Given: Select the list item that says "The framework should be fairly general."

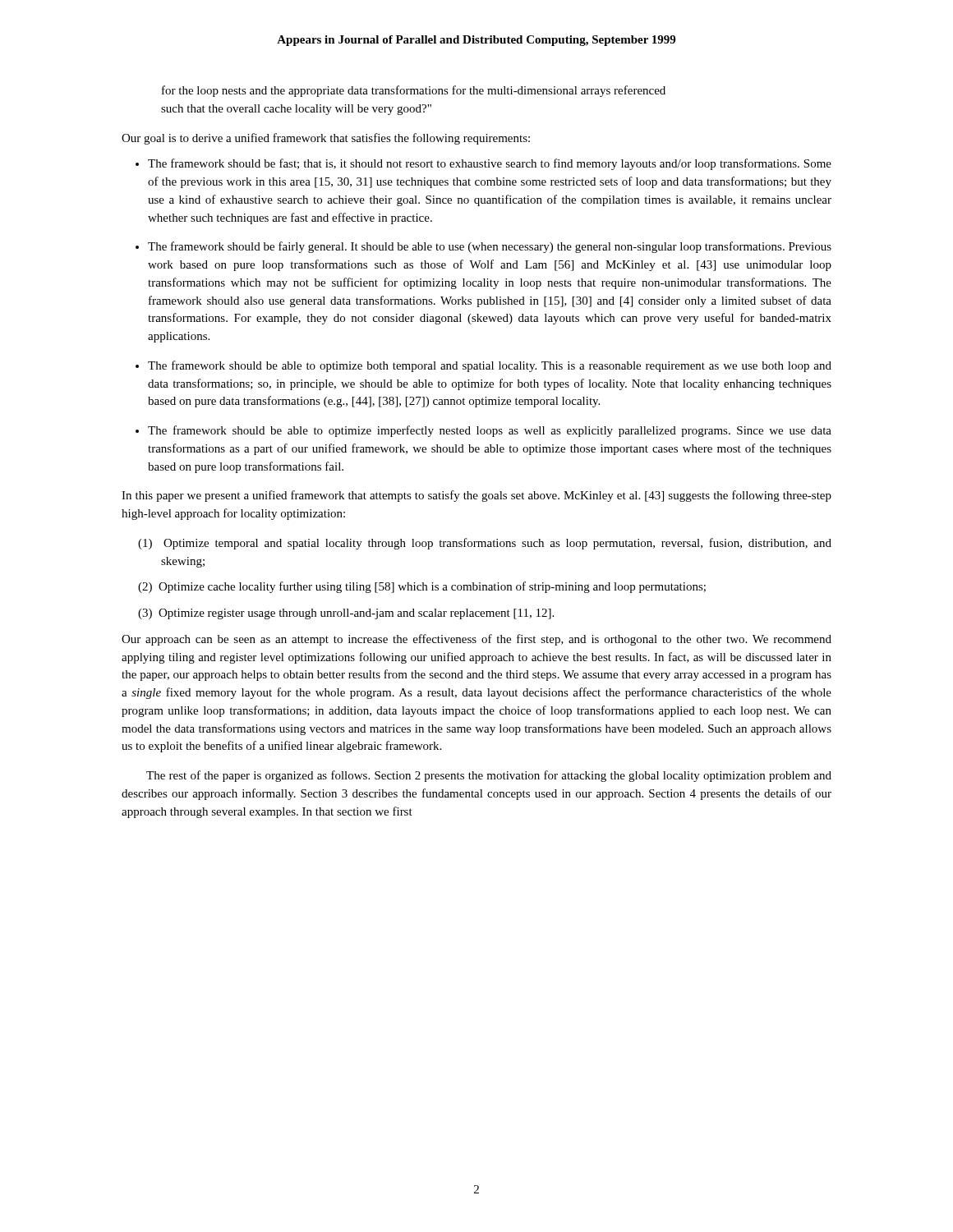Looking at the screenshot, I should click(x=490, y=291).
